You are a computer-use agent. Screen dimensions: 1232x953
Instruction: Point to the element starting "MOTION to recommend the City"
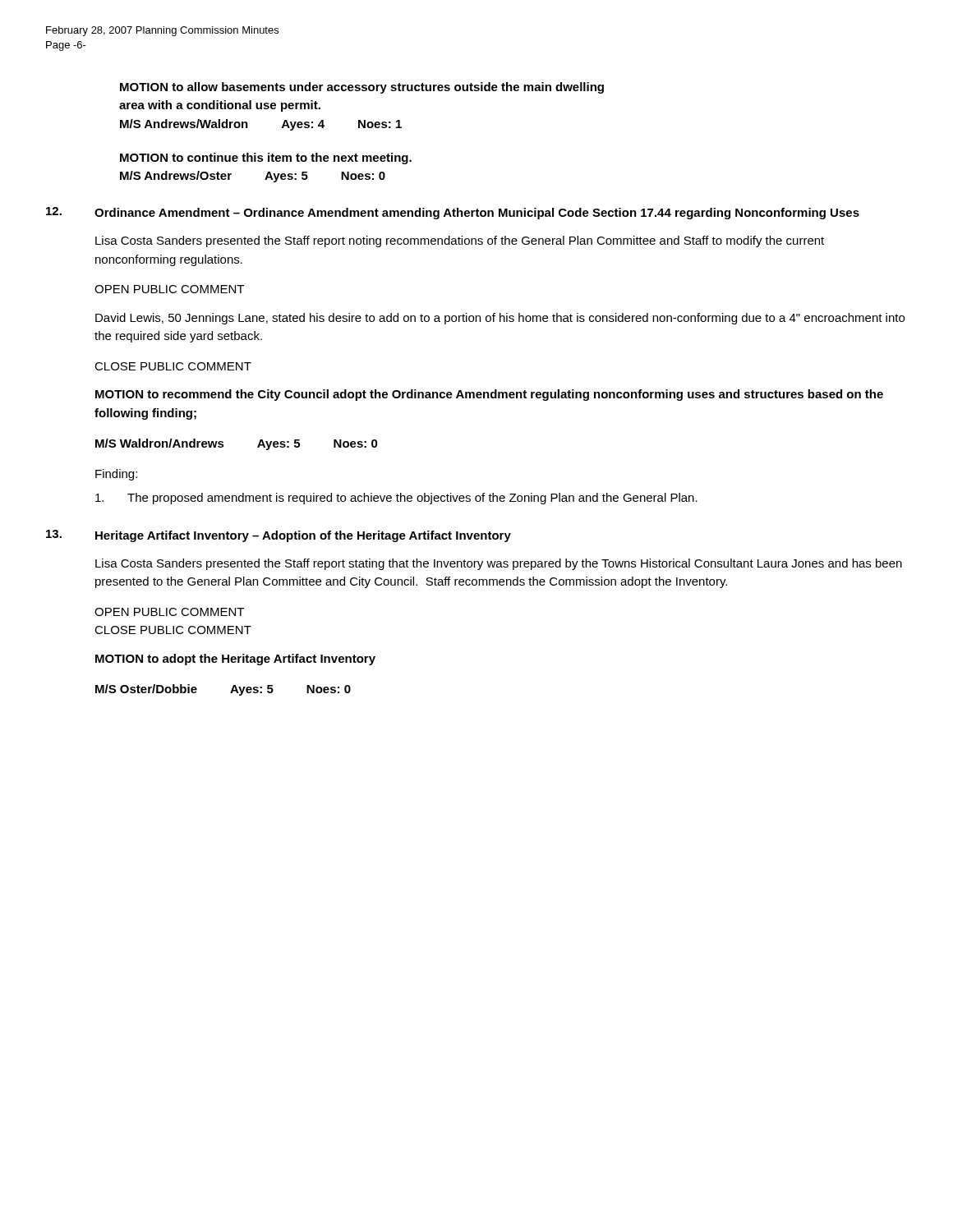pyautogui.click(x=489, y=403)
